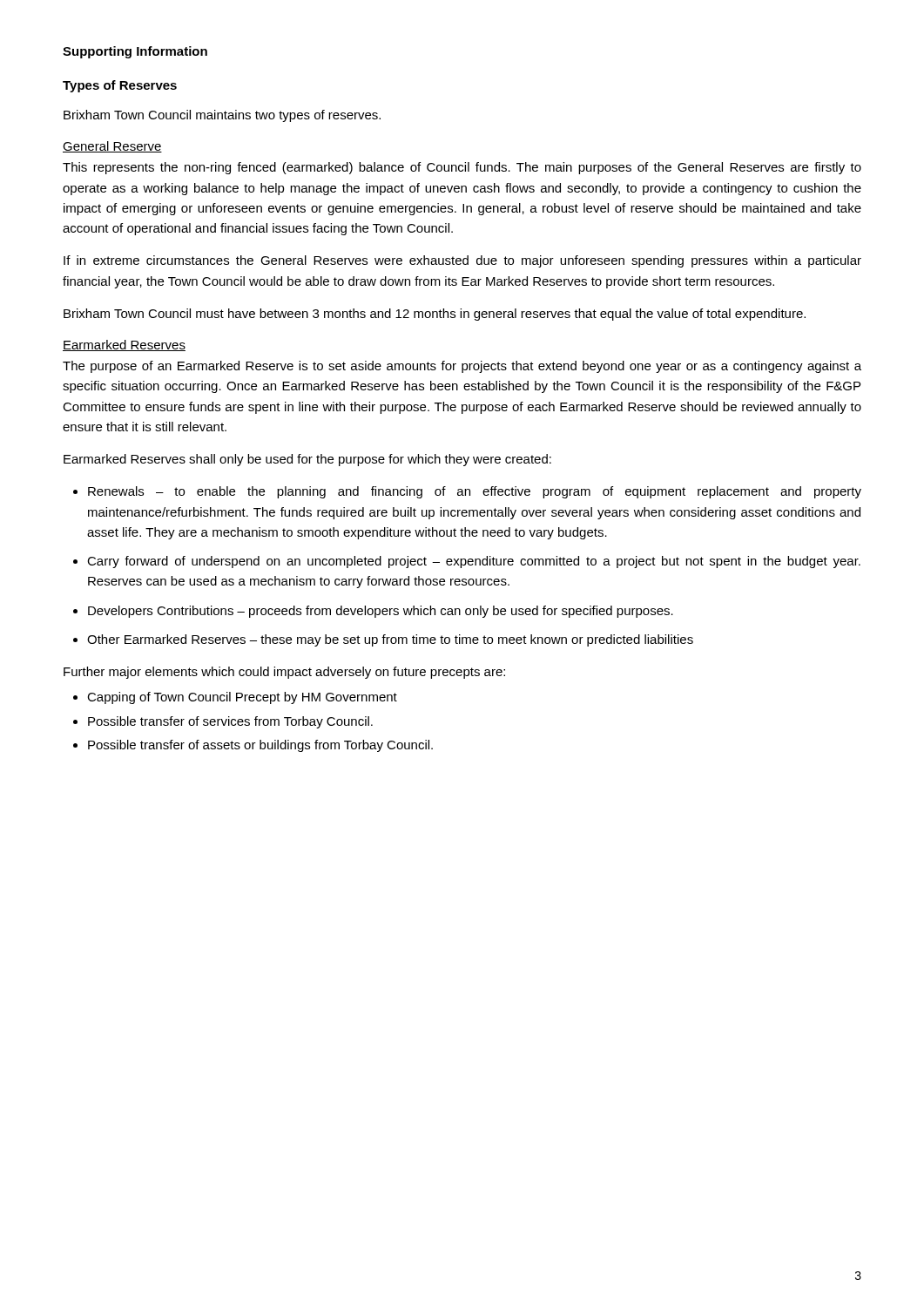This screenshot has height=1307, width=924.
Task: Where is the passage that starts "Developers Contributions – proceeds"?
Action: (x=474, y=610)
